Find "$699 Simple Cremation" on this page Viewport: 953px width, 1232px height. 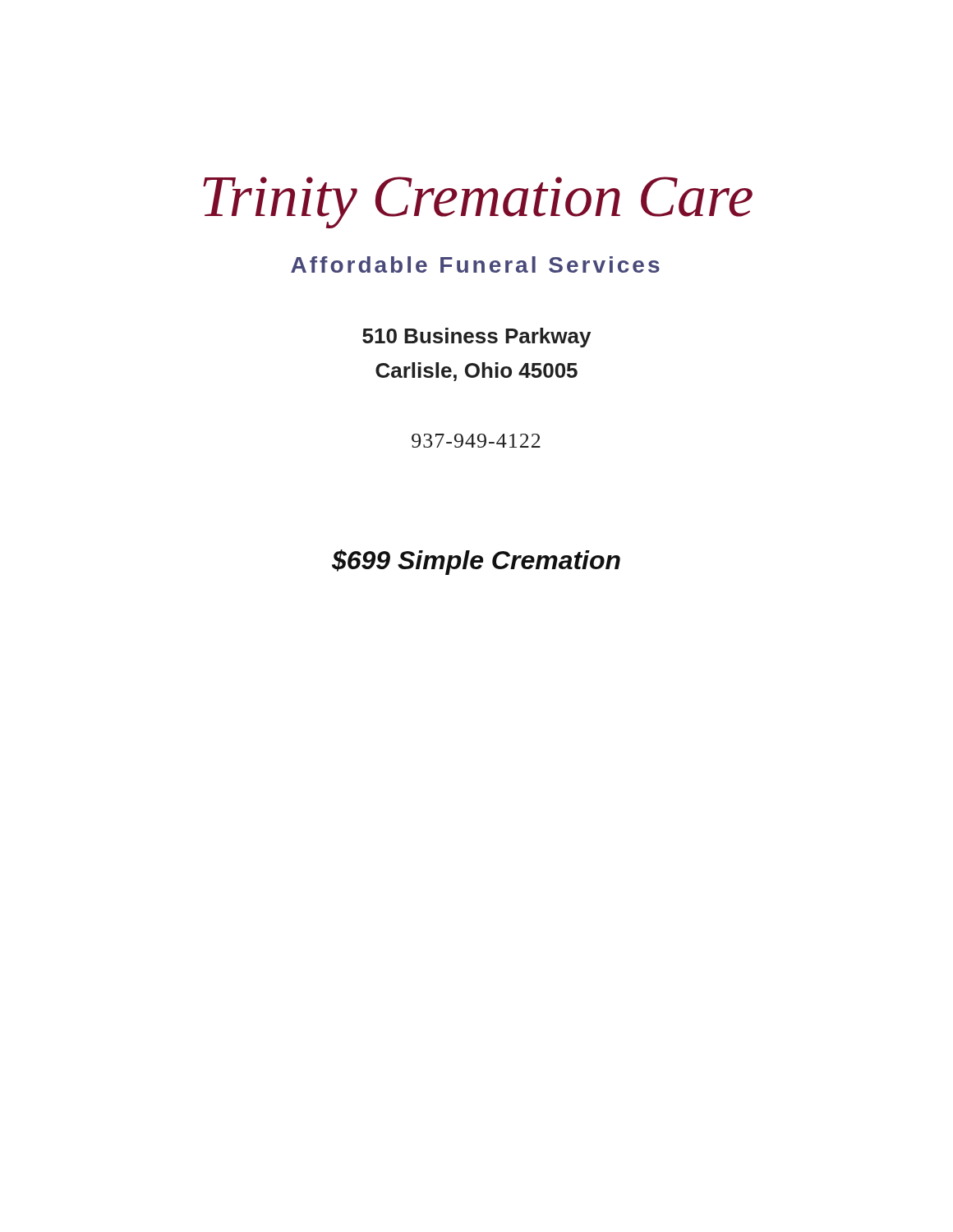click(476, 561)
